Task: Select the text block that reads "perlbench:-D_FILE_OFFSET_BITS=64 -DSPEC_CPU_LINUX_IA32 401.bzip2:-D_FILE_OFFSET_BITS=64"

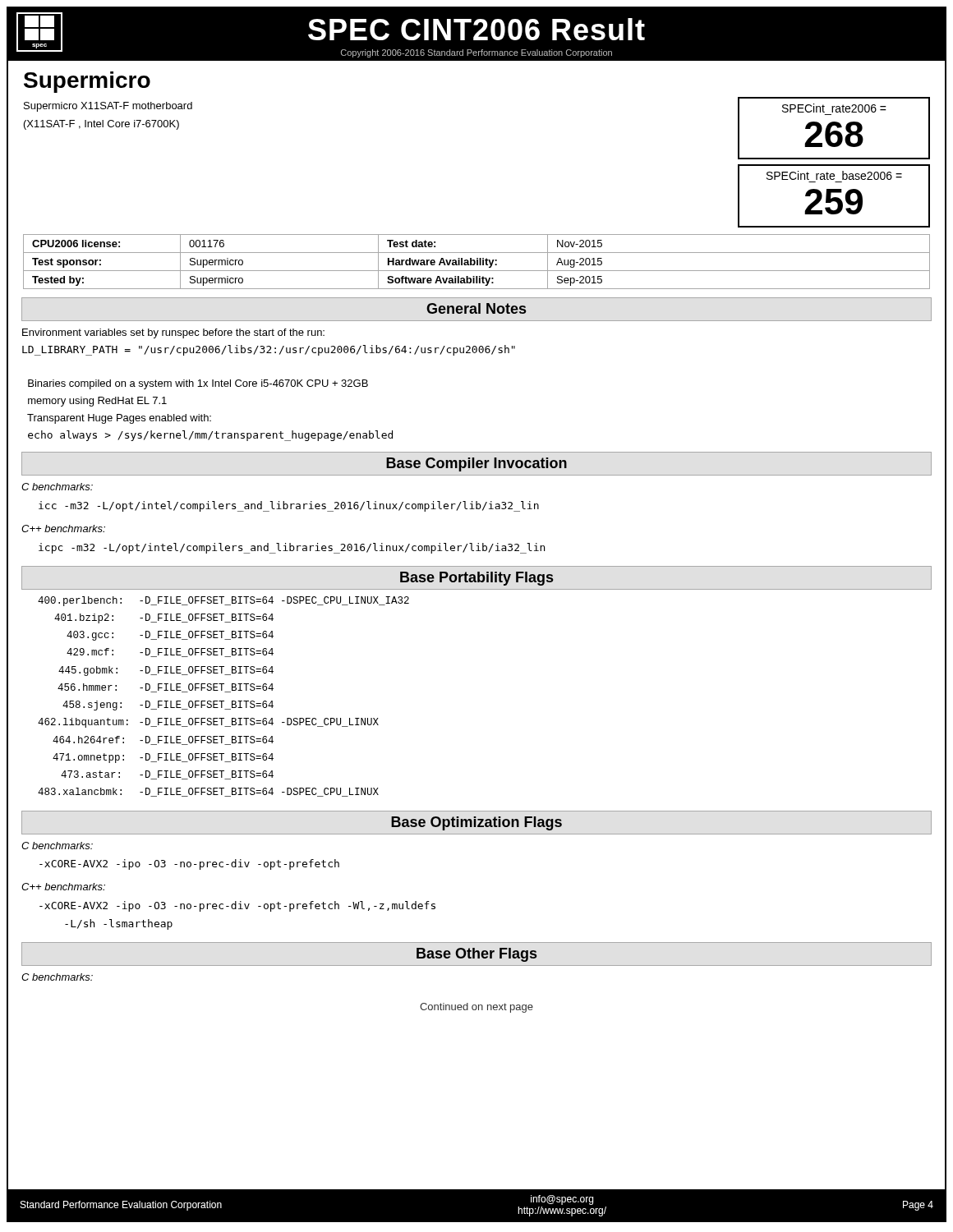Action: tap(215, 697)
